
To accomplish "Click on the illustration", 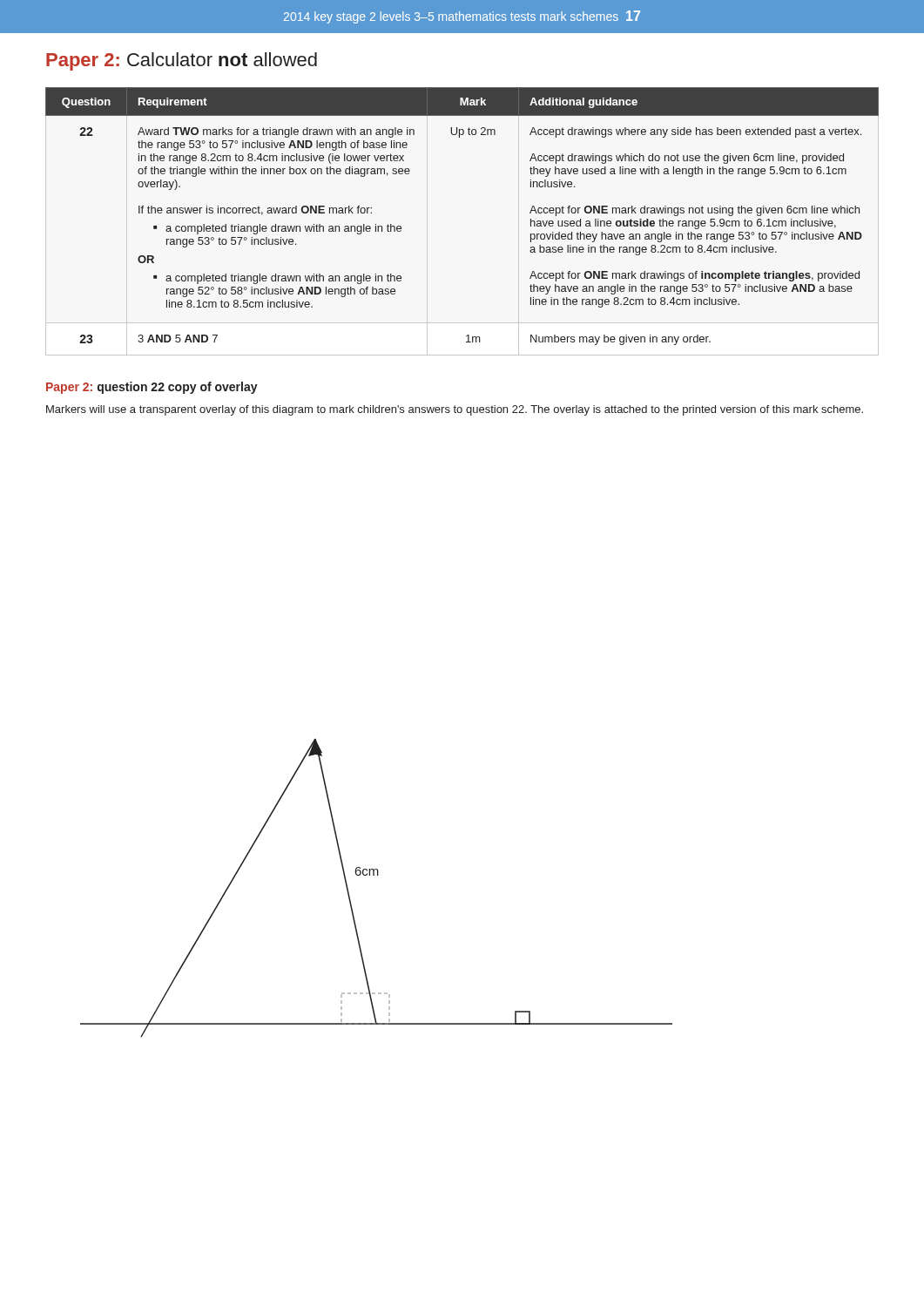I will click(x=359, y=898).
